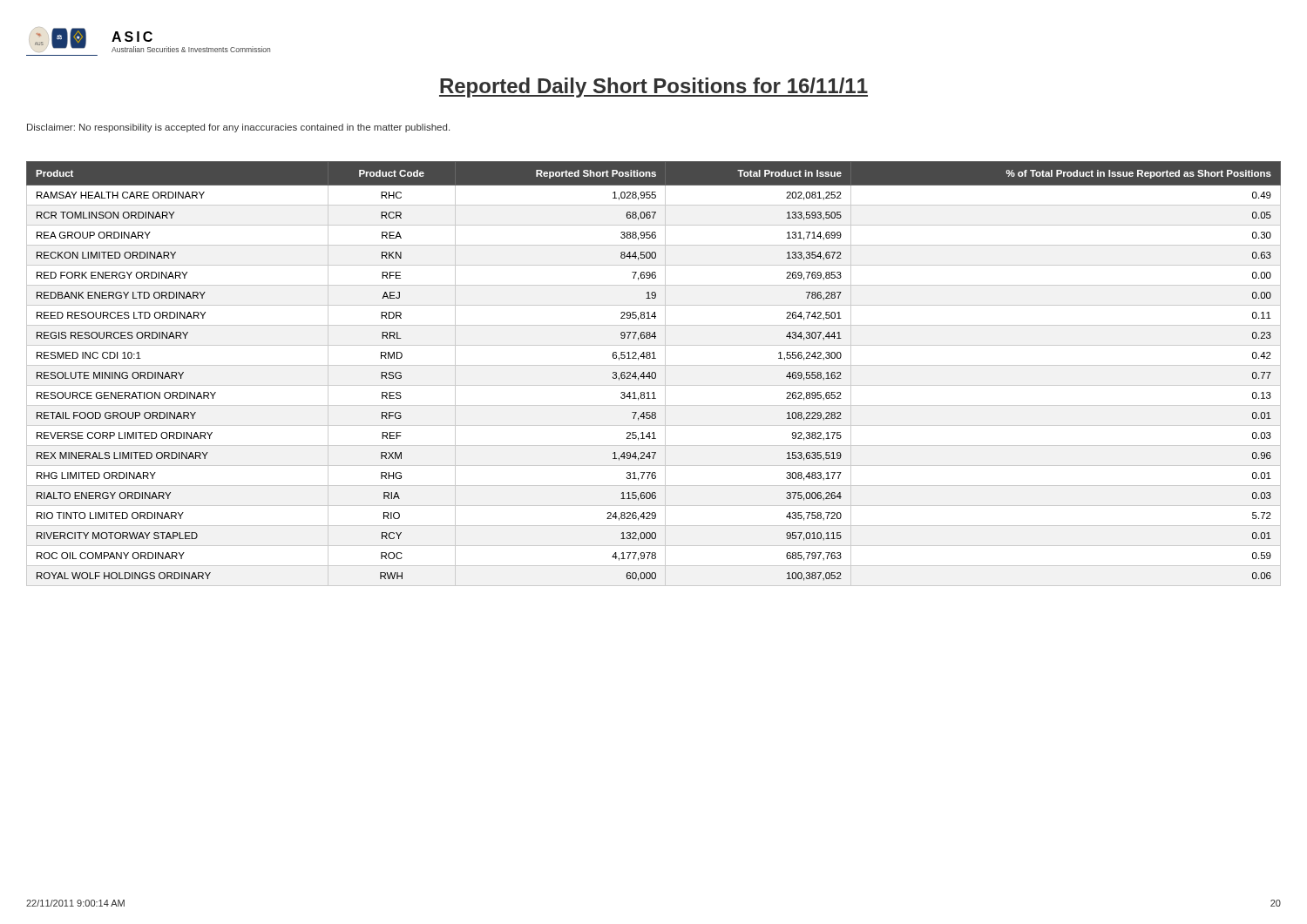Locate the text "Reported Daily Short Positions for 16/11/11"
This screenshot has height=924, width=1307.
coord(654,86)
